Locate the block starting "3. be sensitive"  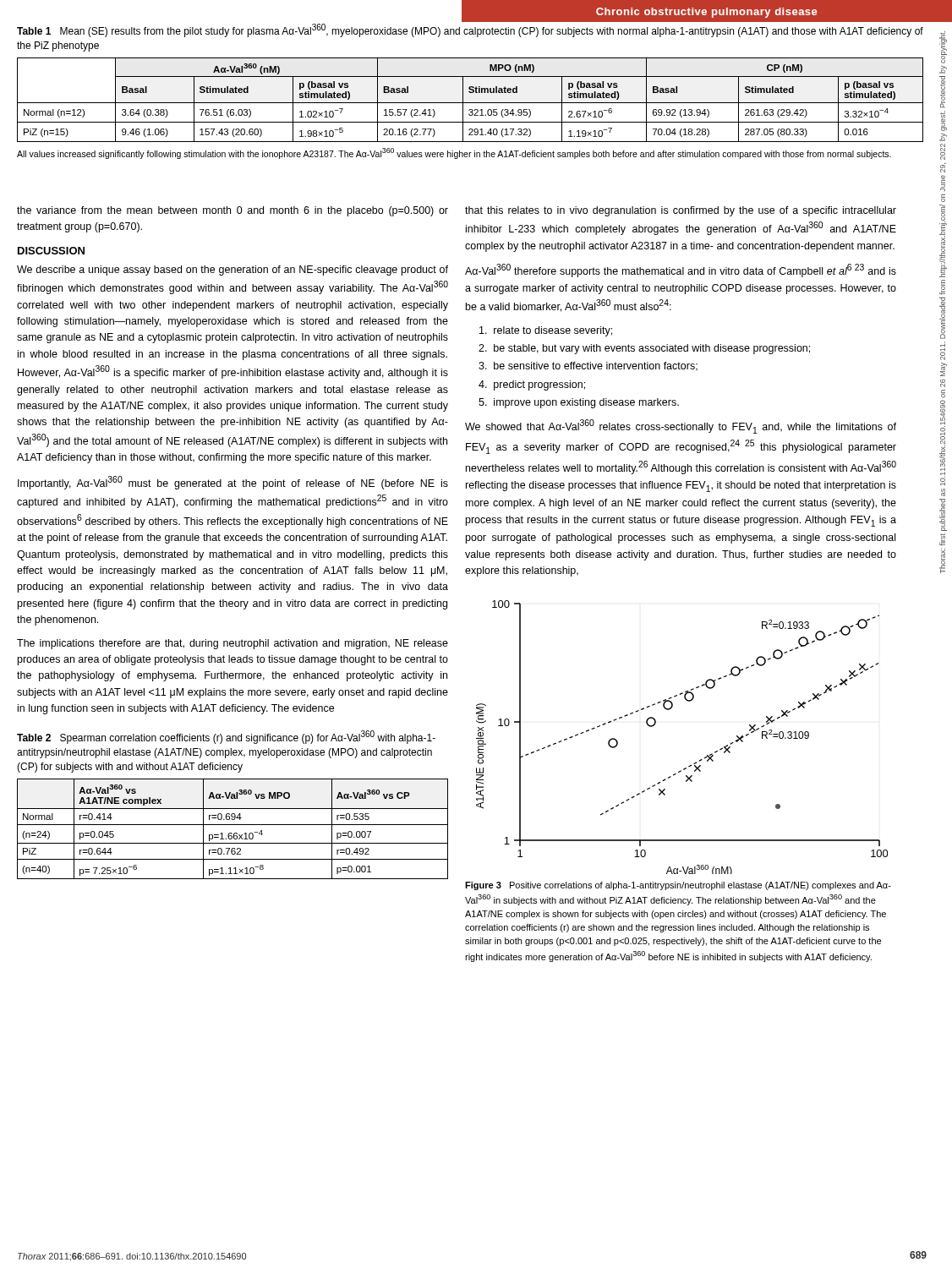click(x=588, y=366)
